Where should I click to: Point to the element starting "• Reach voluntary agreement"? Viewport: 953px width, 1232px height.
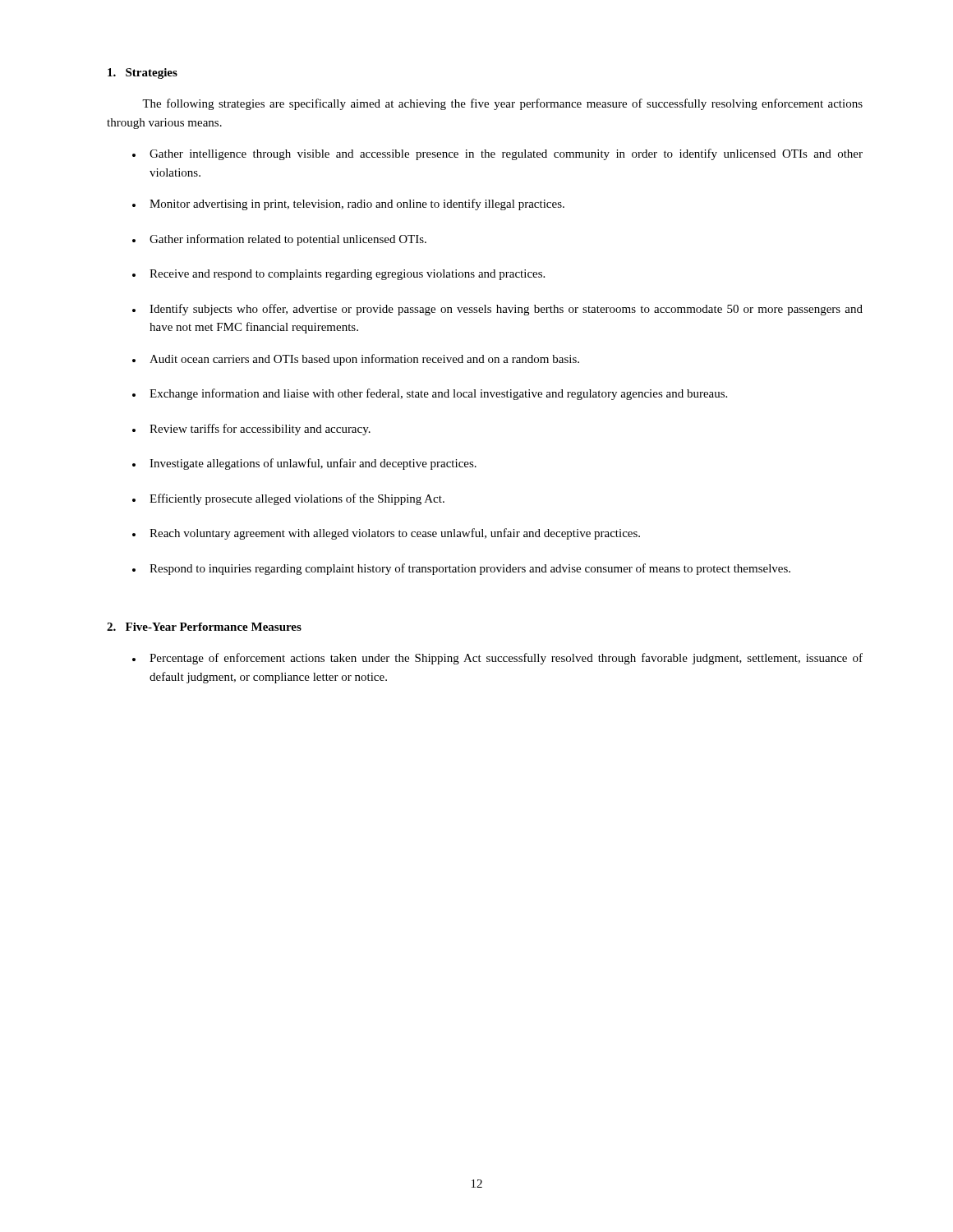tap(497, 535)
